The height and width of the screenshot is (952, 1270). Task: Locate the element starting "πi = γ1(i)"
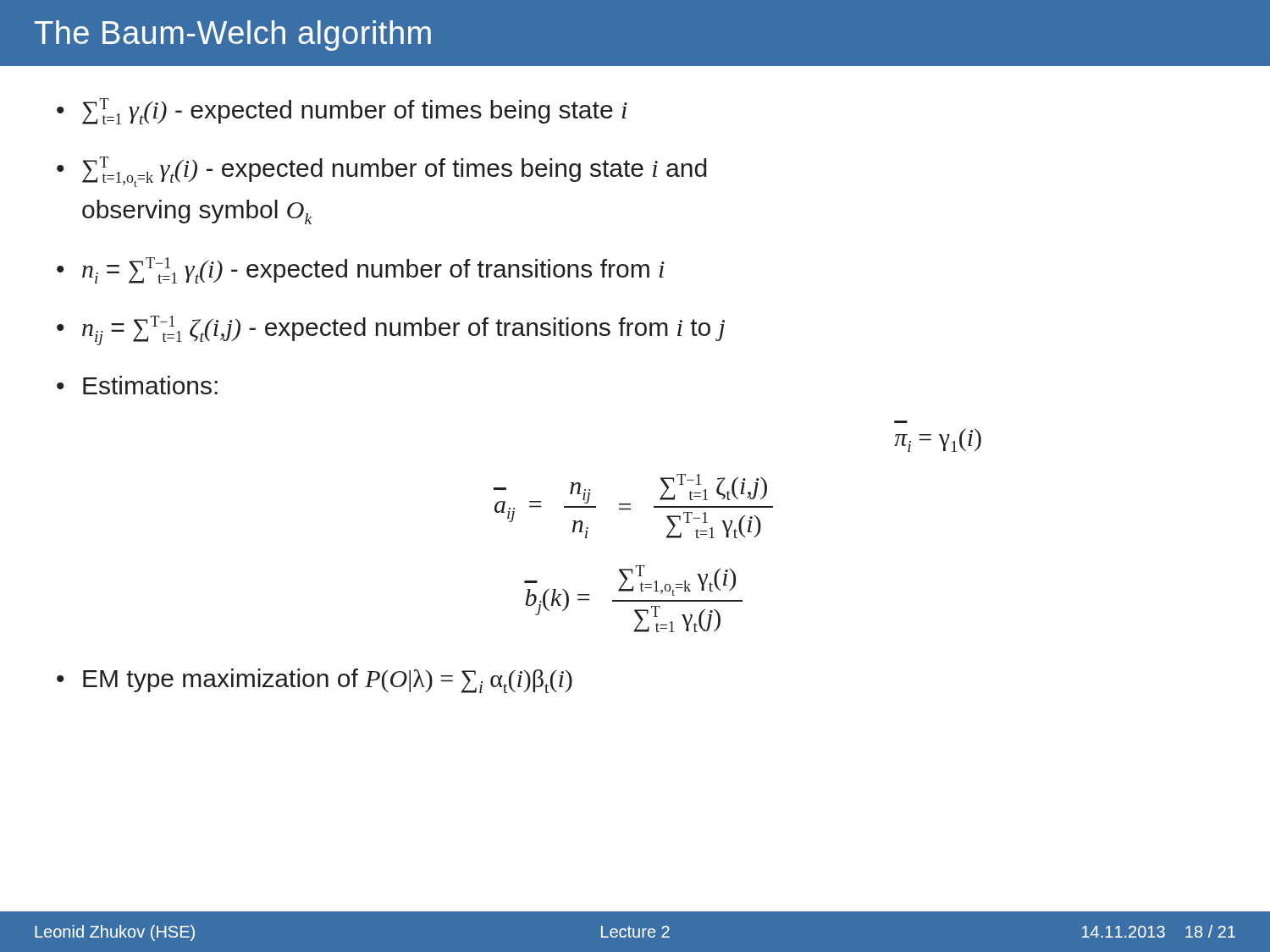point(938,439)
